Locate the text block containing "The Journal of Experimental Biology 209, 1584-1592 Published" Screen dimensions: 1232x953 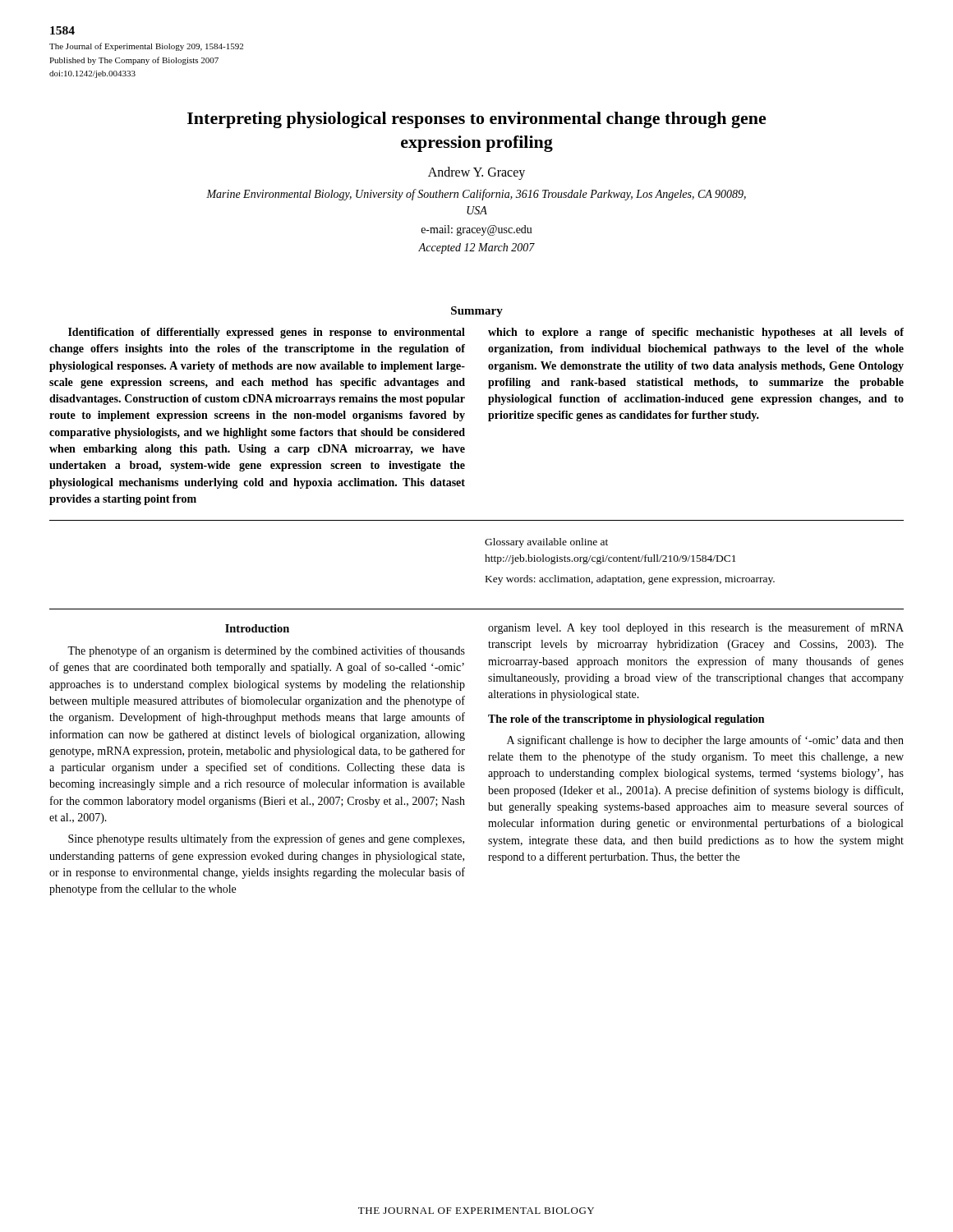click(147, 60)
